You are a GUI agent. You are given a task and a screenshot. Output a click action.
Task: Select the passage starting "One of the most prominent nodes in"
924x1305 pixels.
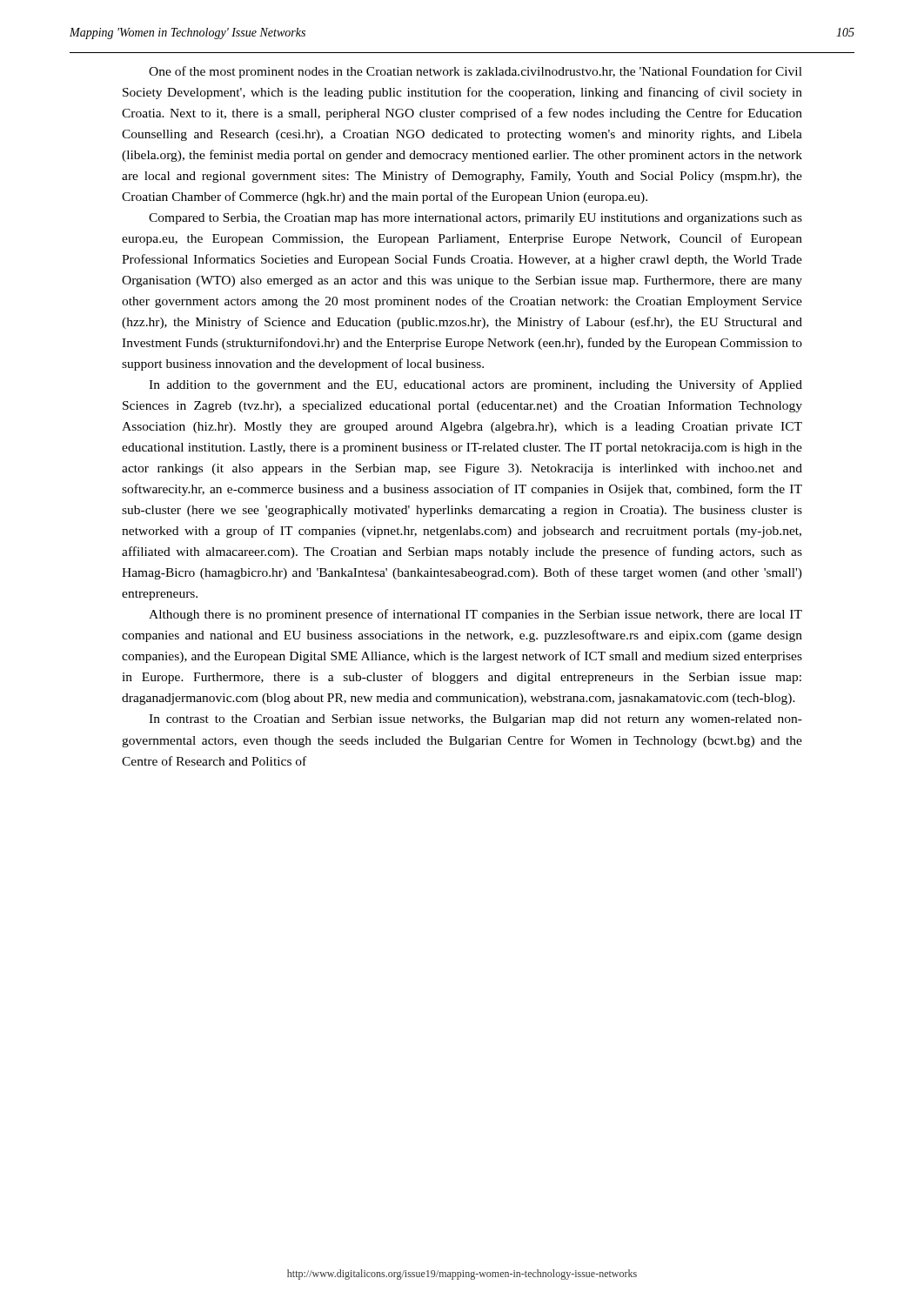tap(462, 134)
